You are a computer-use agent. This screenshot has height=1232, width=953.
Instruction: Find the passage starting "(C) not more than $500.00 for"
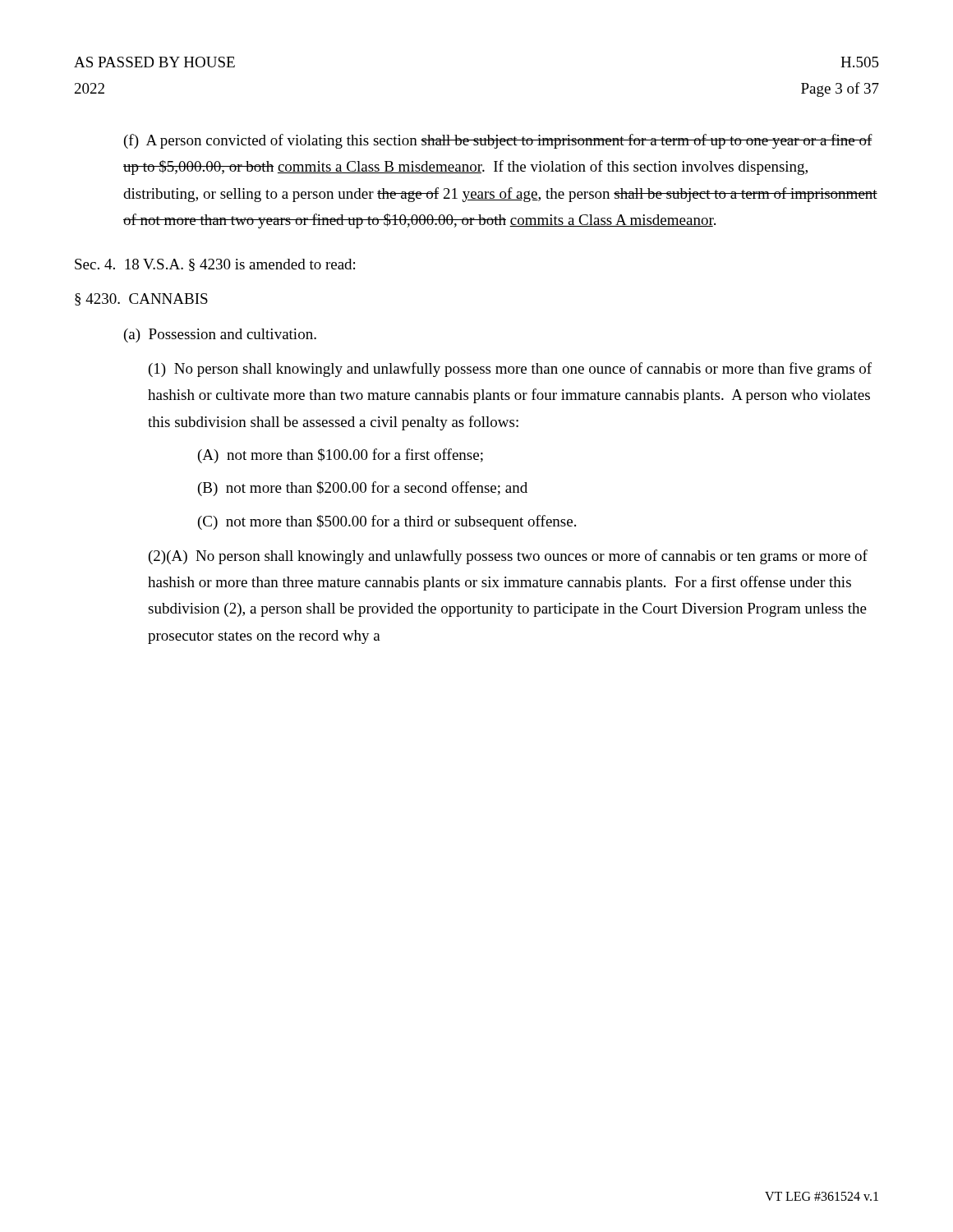tap(538, 521)
